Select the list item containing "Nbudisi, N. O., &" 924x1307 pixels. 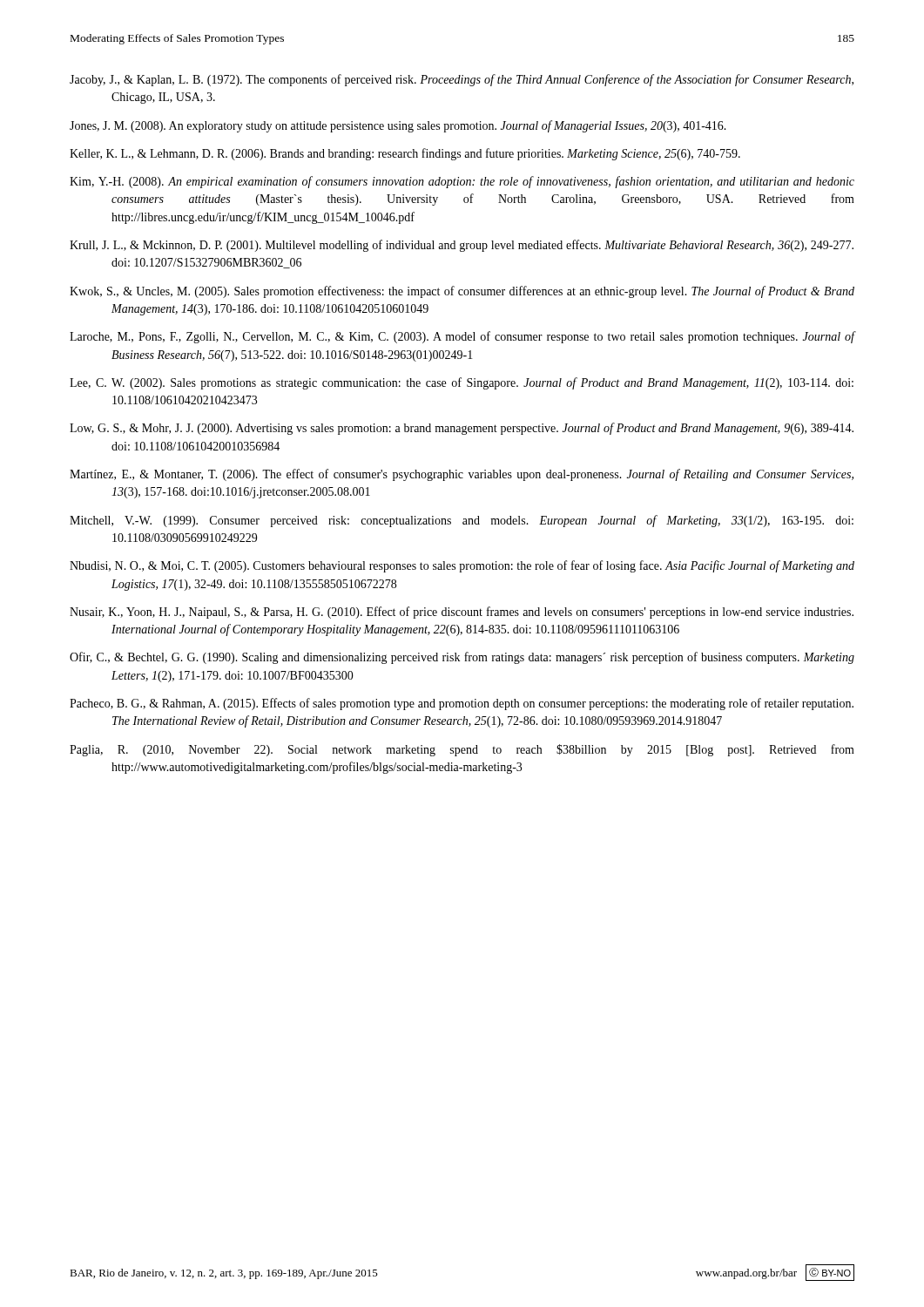click(462, 575)
